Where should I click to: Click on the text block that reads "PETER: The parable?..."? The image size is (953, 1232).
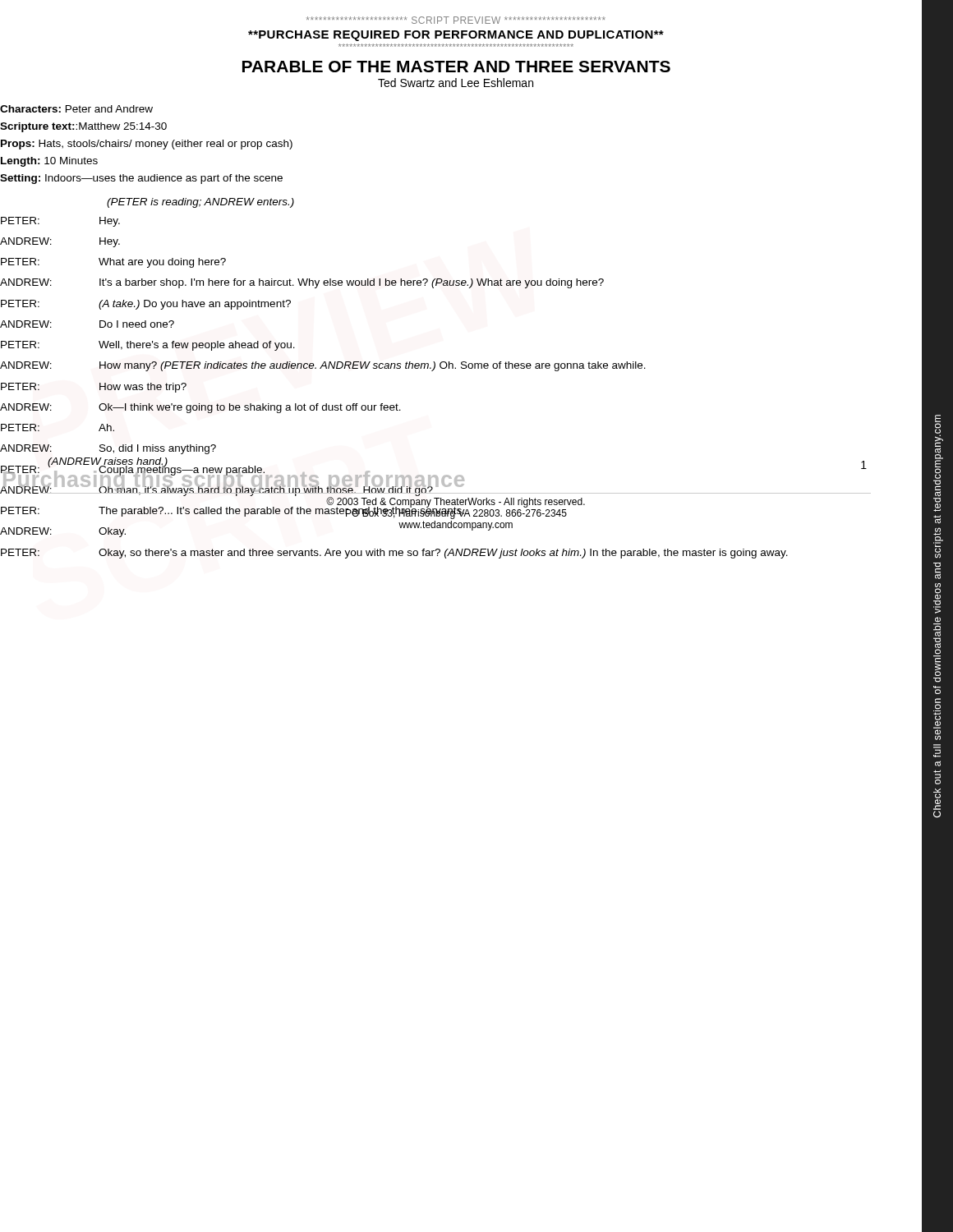456,511
